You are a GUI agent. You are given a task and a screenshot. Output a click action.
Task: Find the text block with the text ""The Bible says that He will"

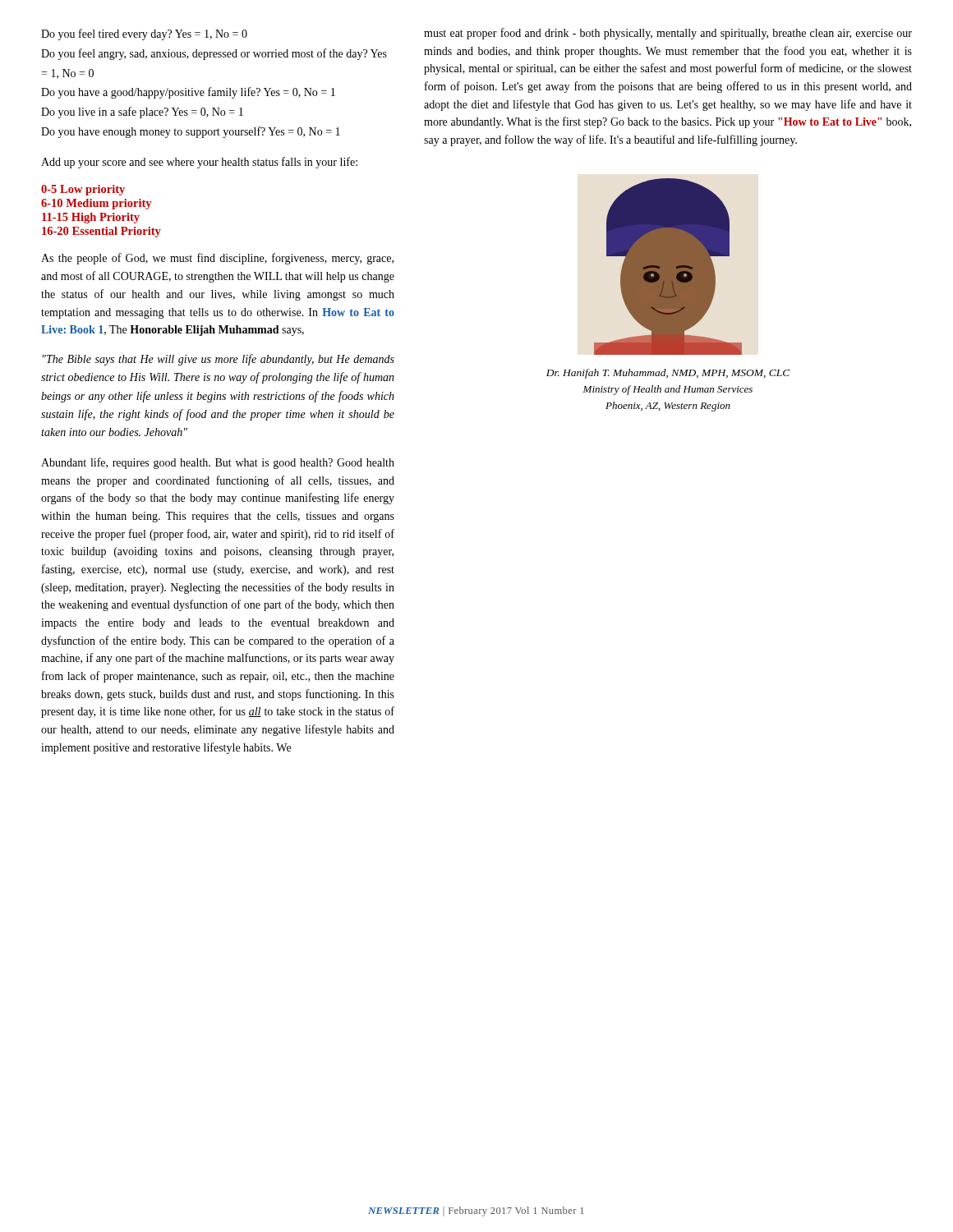pyautogui.click(x=218, y=396)
